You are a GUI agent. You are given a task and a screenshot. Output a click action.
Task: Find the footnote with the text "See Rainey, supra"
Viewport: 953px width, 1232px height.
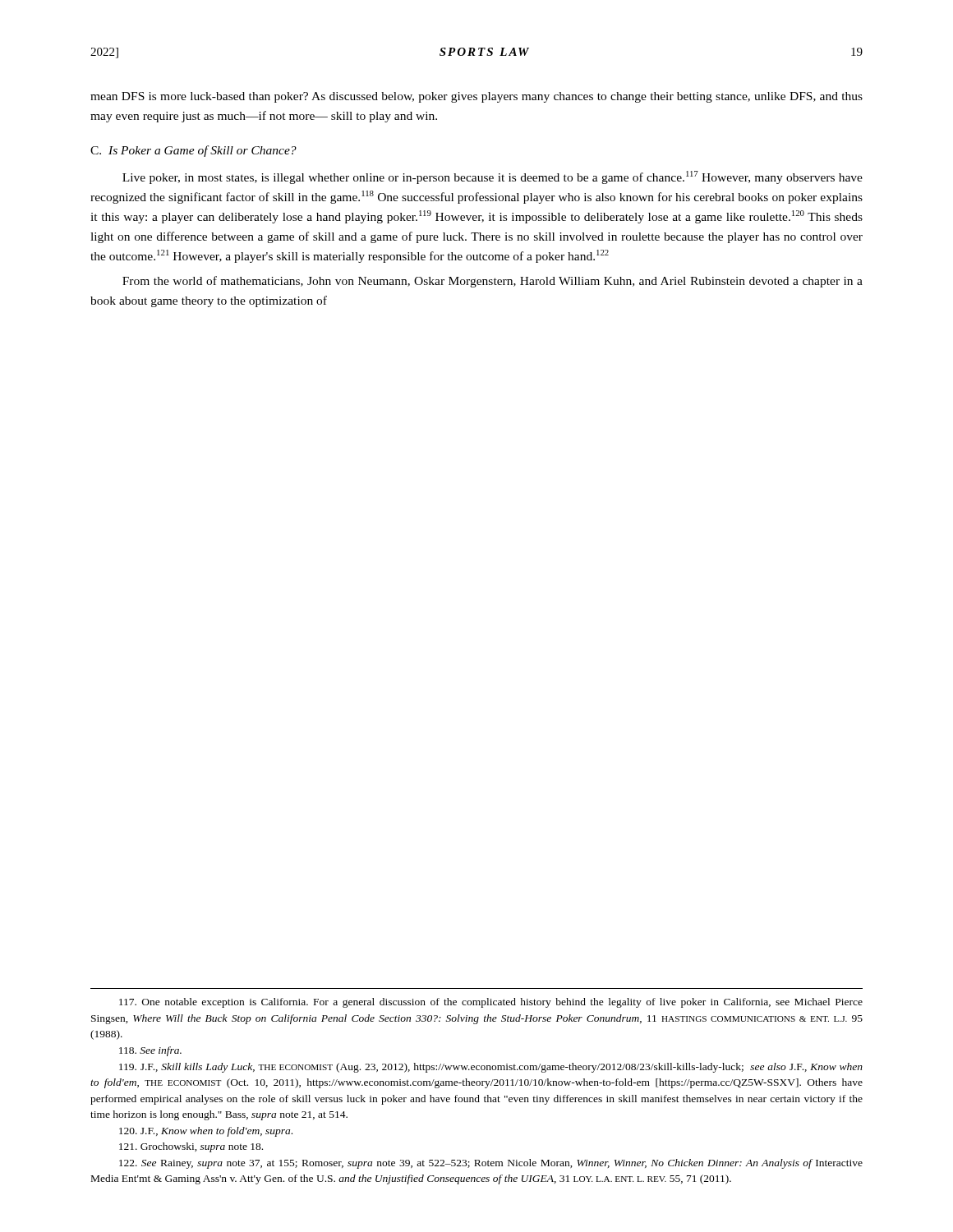pos(476,1171)
